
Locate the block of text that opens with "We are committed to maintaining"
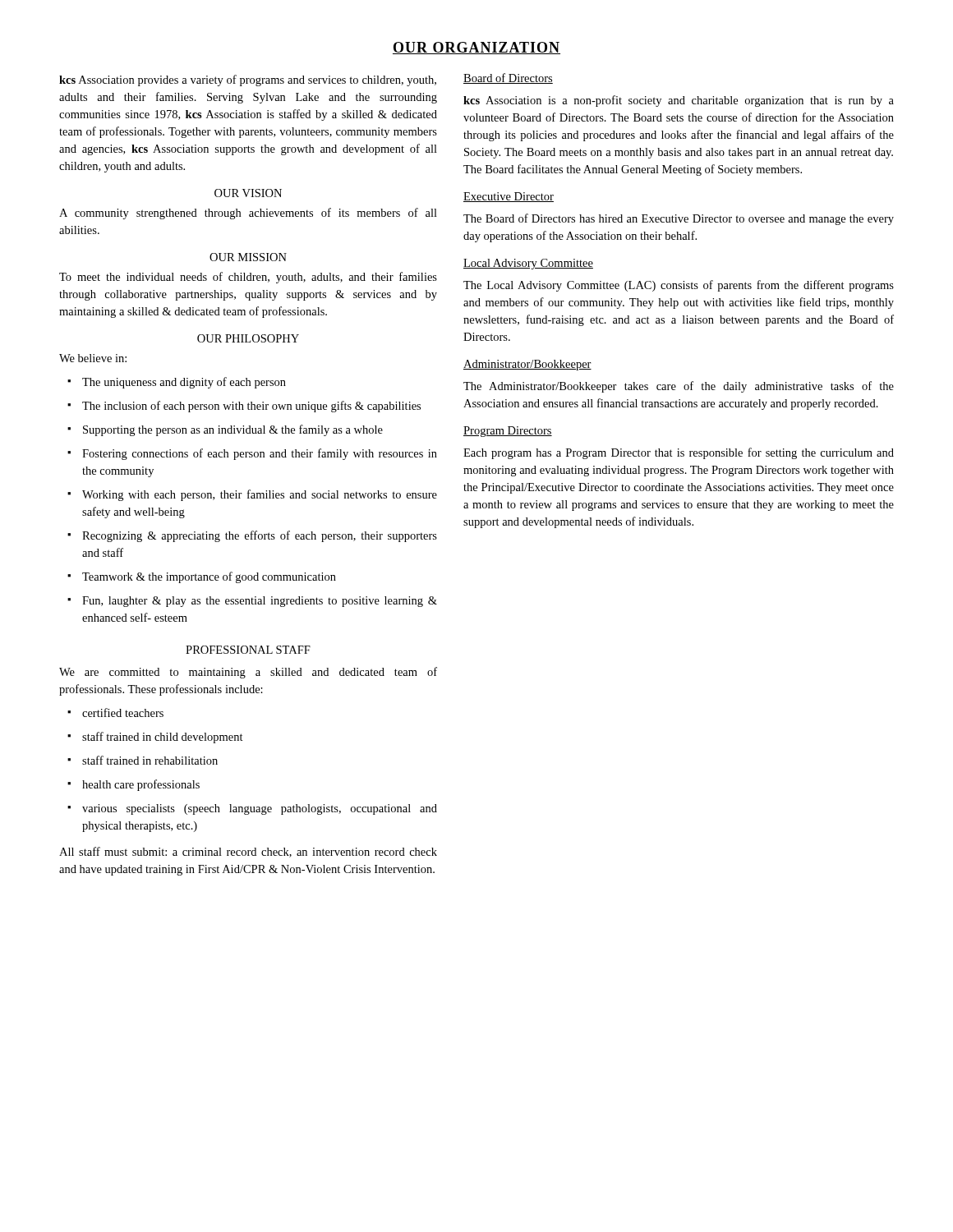248,681
